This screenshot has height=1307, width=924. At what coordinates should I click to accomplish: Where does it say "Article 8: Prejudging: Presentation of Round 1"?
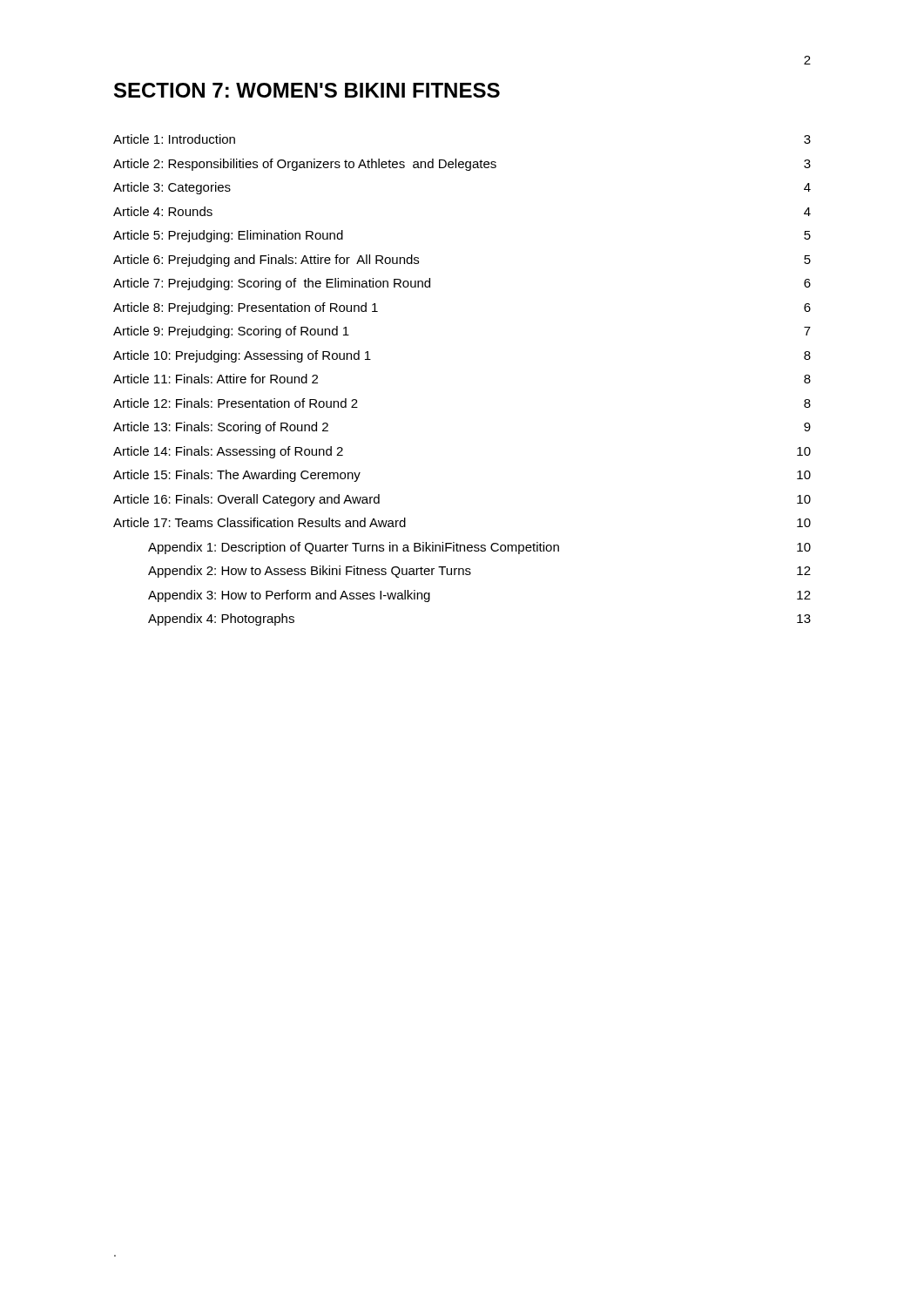point(246,307)
